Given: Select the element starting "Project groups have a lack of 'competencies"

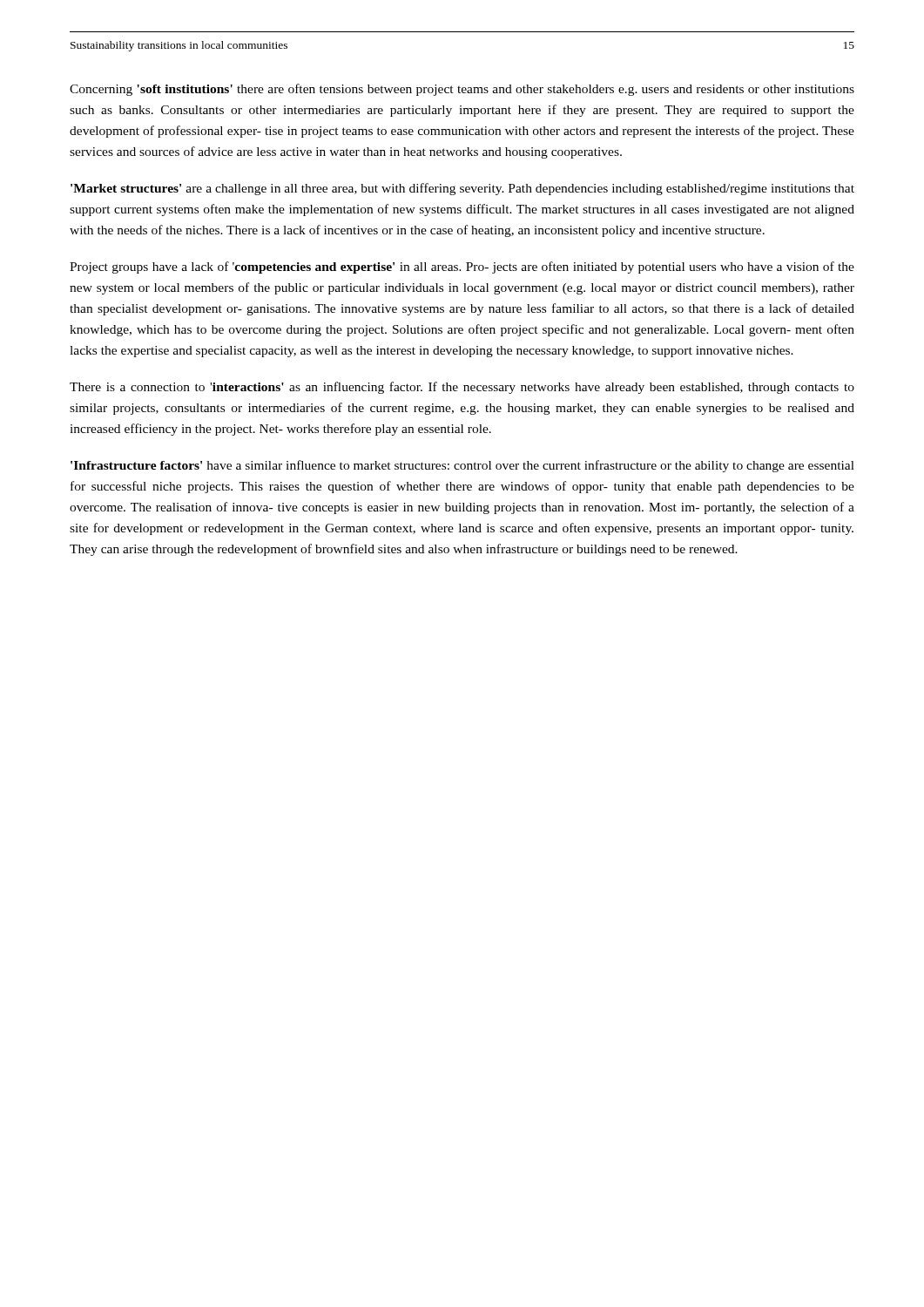Looking at the screenshot, I should click(462, 308).
